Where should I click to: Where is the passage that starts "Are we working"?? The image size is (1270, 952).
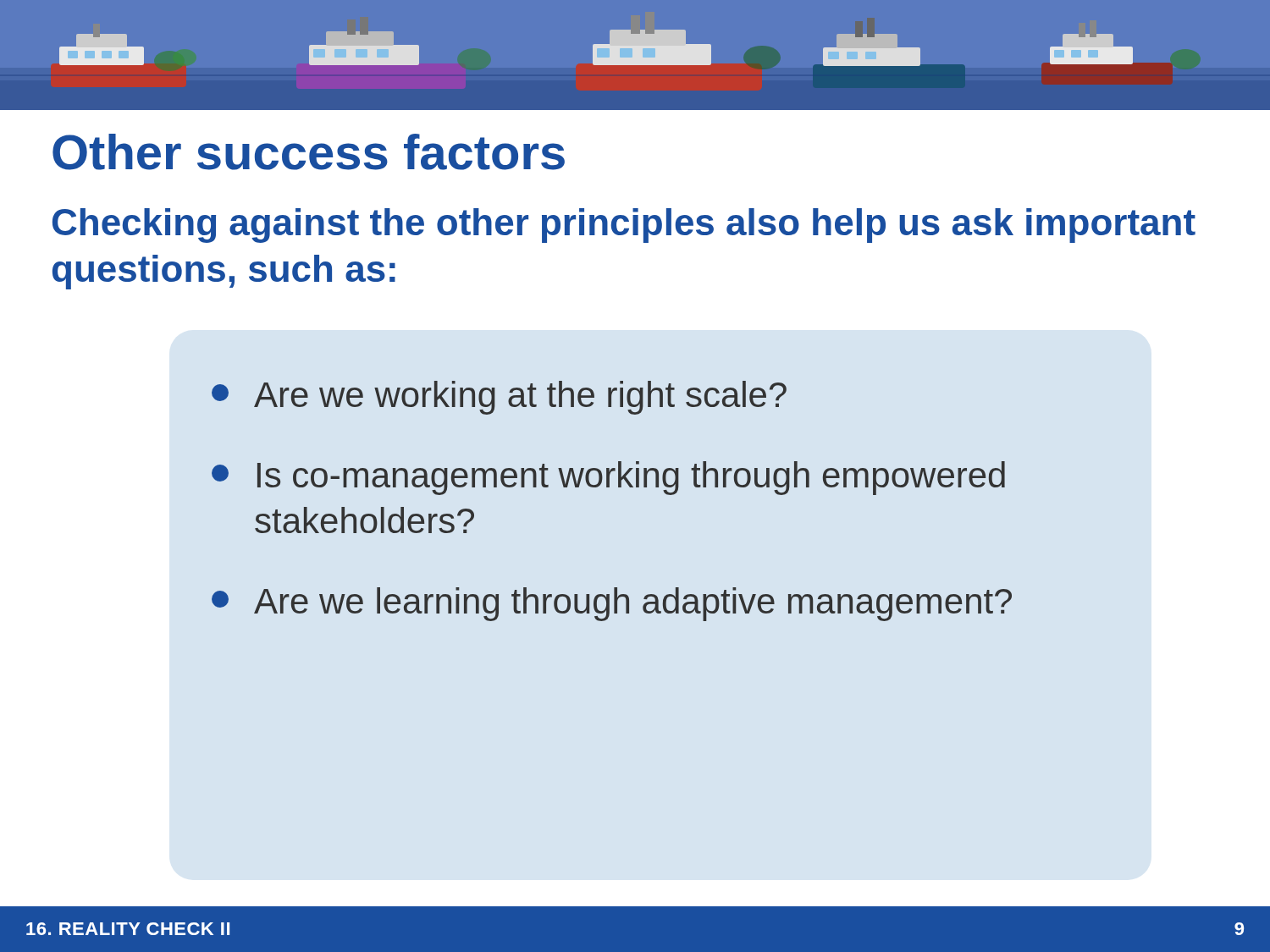point(660,395)
